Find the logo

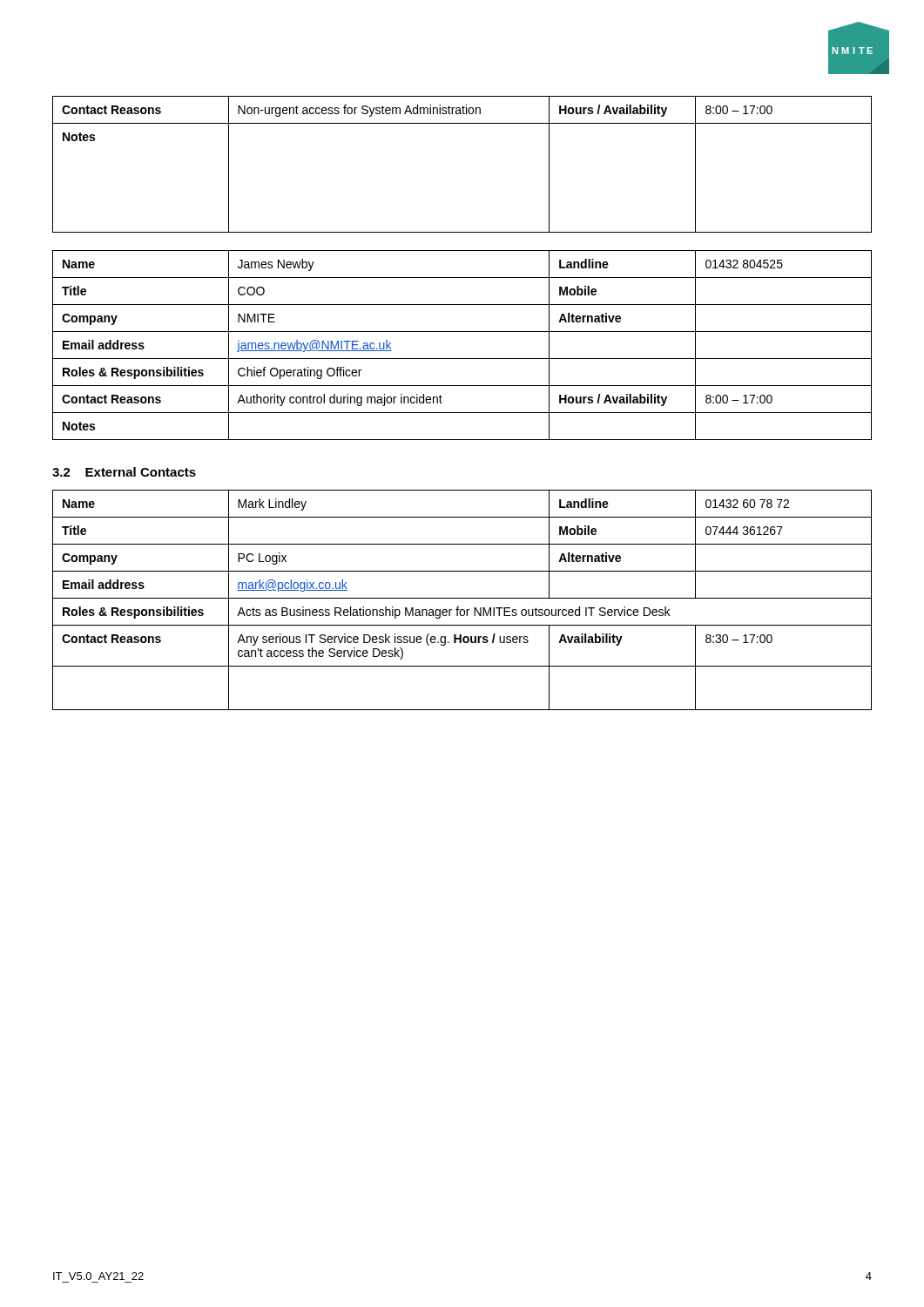pyautogui.click(x=859, y=48)
